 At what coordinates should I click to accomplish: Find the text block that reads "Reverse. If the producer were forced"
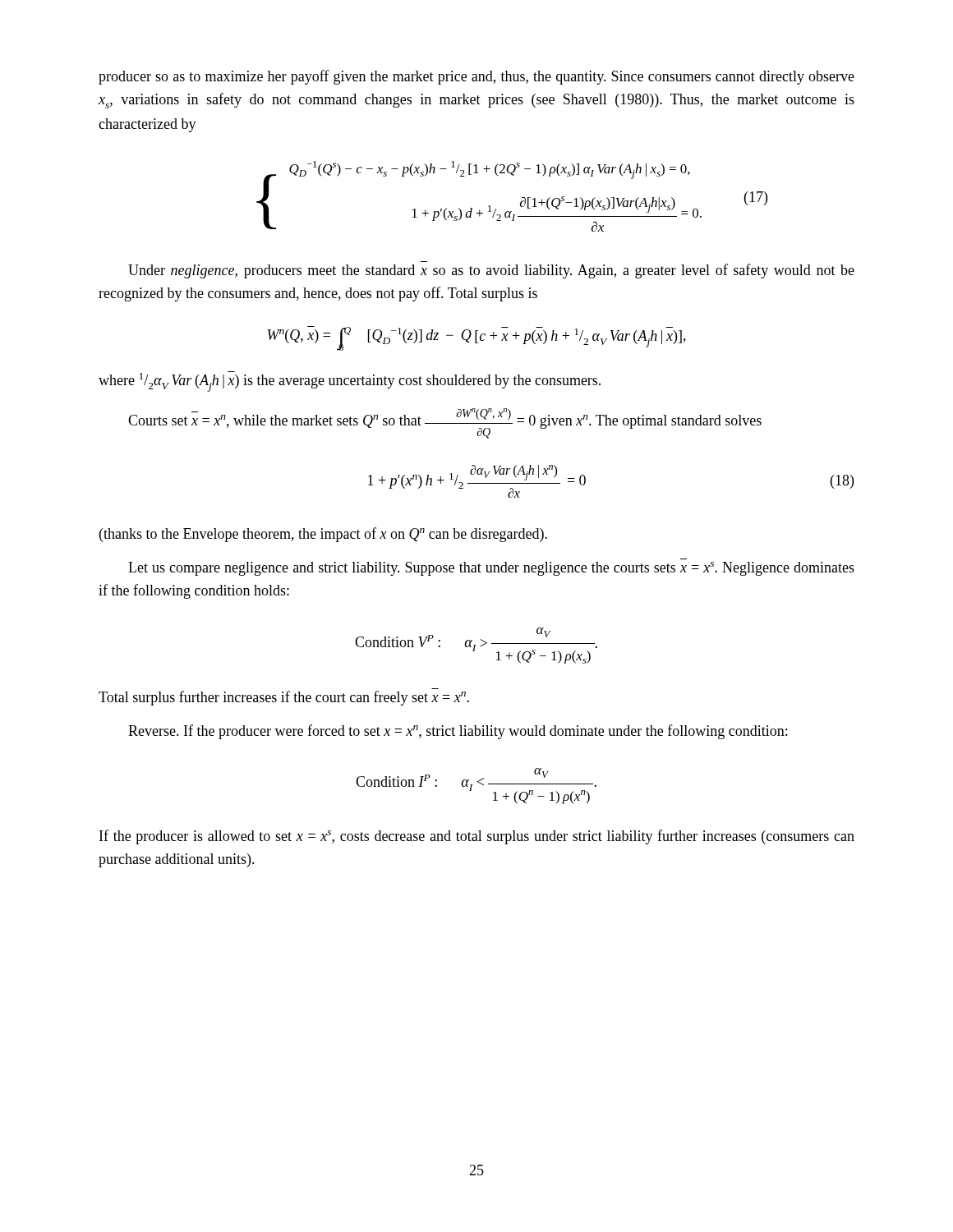pos(476,731)
